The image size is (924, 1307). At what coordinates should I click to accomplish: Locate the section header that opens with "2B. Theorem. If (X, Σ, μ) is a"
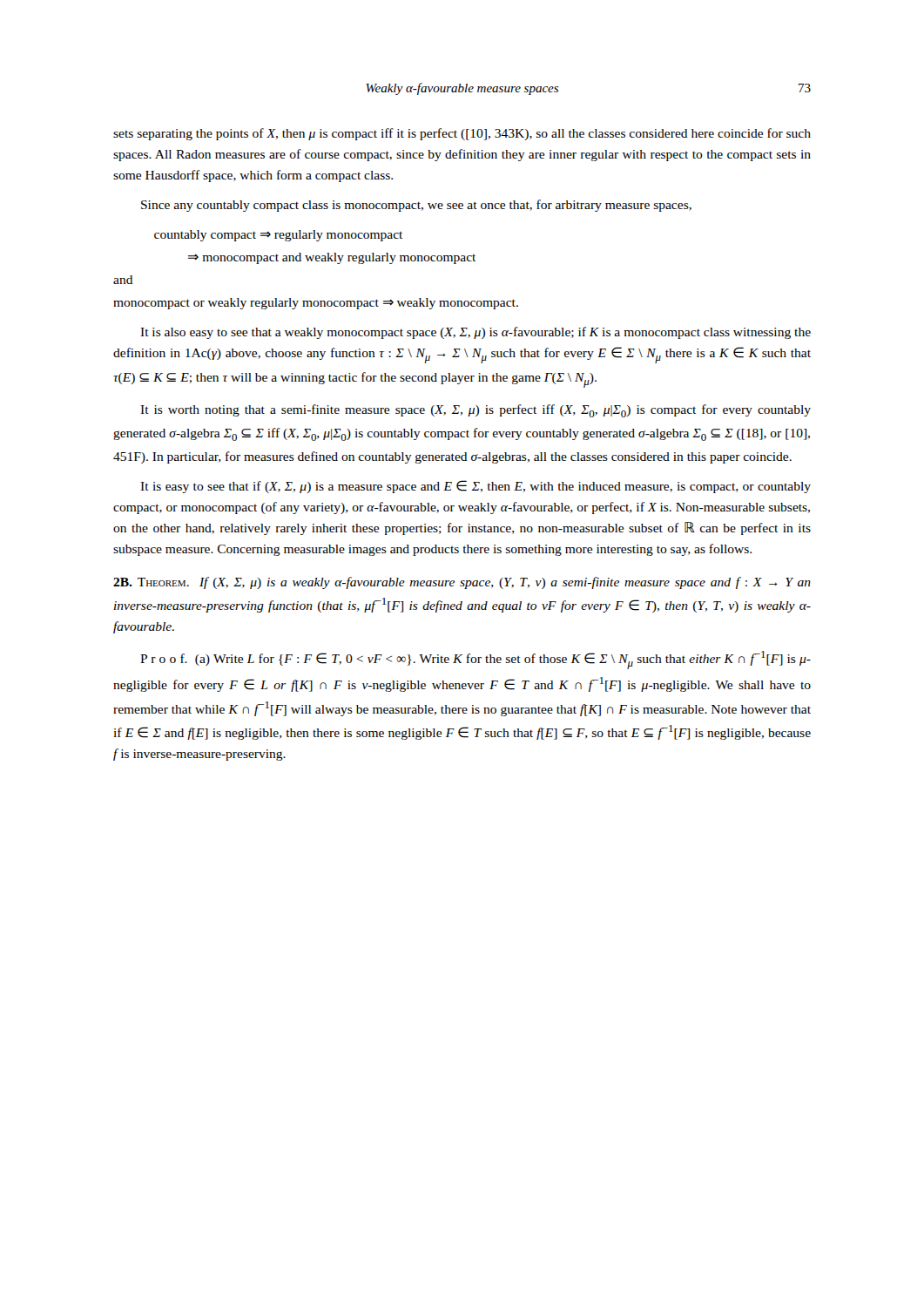462,604
